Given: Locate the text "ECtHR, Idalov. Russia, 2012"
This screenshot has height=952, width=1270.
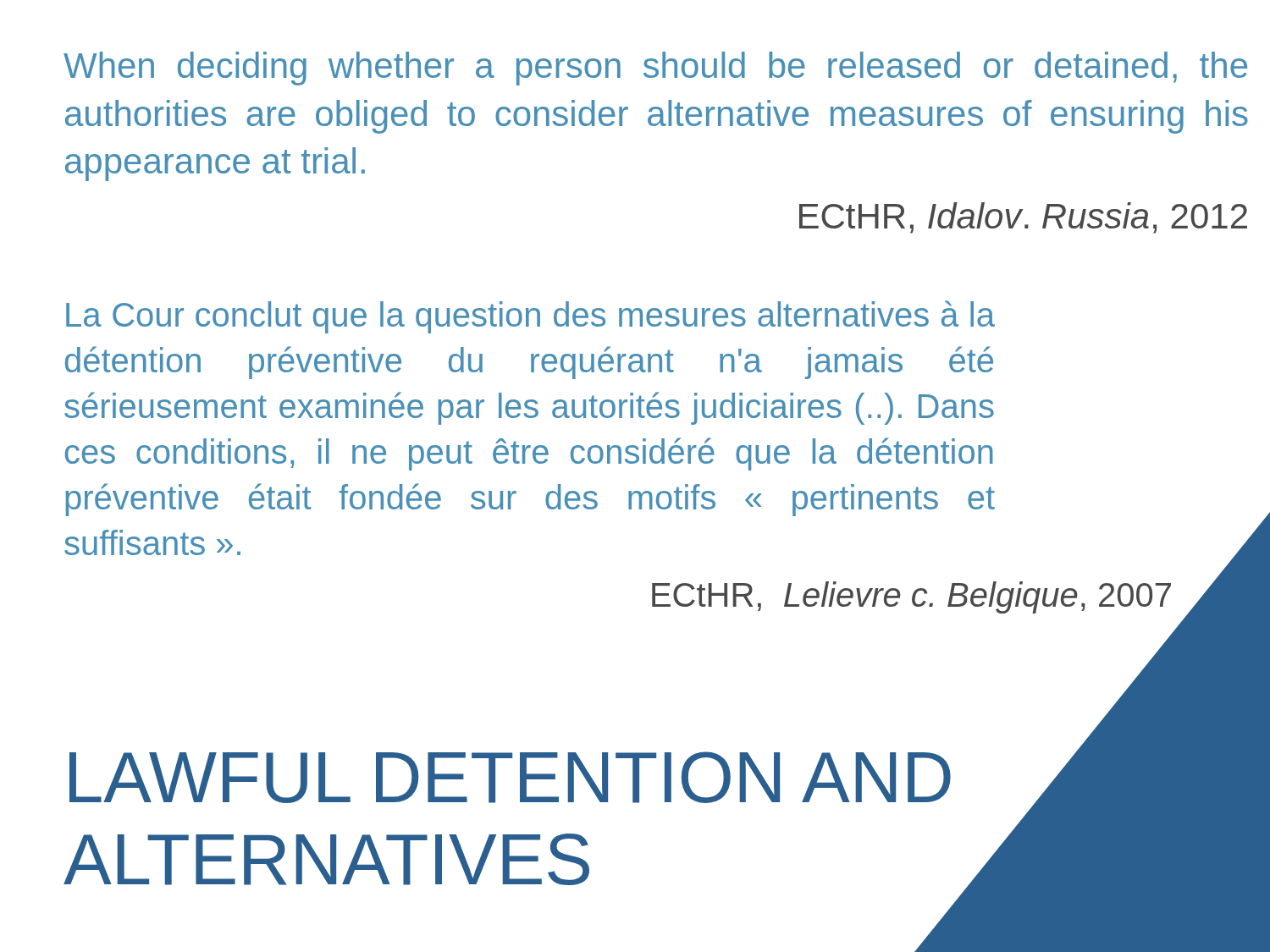Looking at the screenshot, I should 1022,216.
